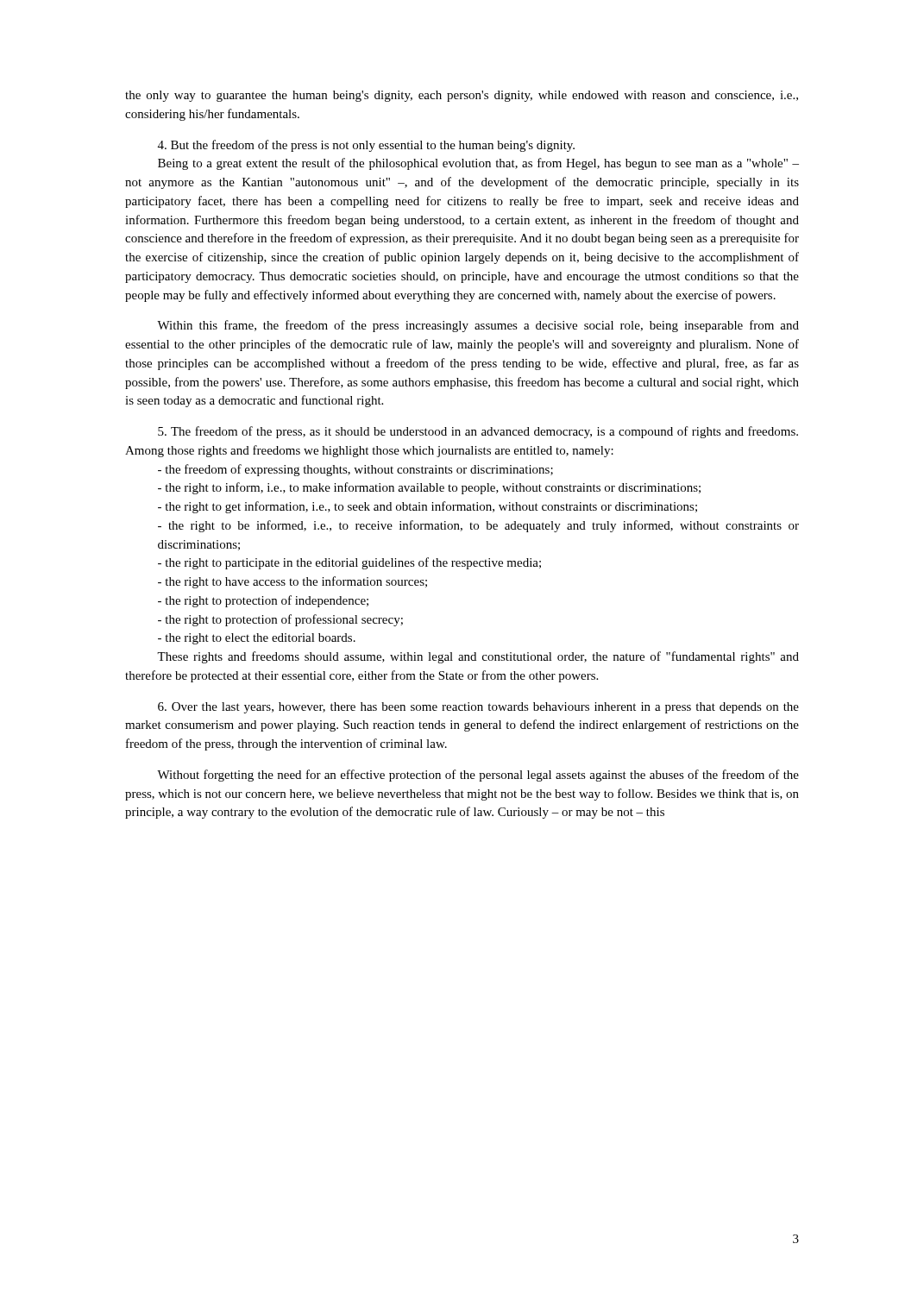Locate the text block containing "Within this frame, the freedom of the press"
The image size is (924, 1294).
(x=462, y=363)
